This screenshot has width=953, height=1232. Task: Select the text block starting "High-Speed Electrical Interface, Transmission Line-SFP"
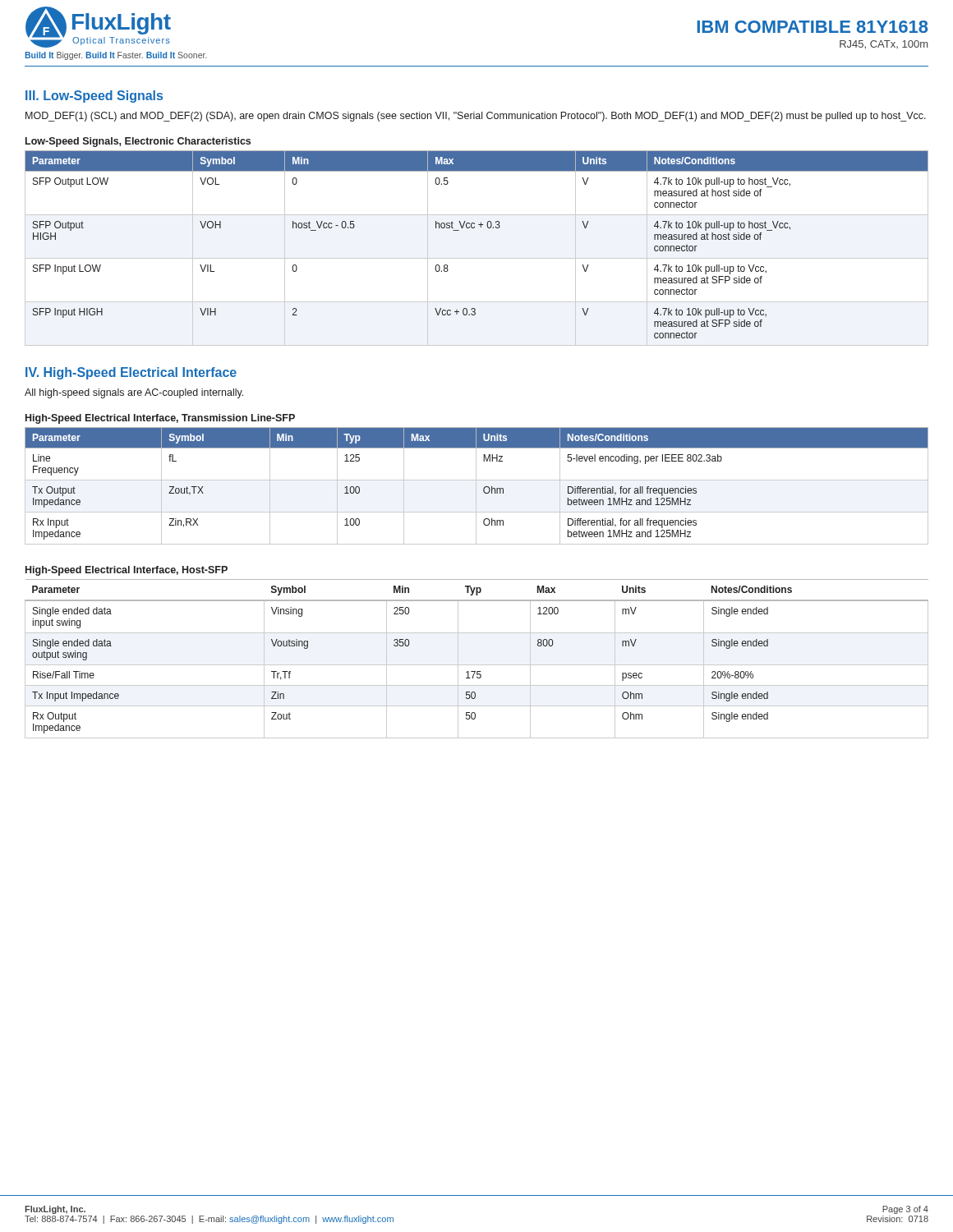click(x=160, y=418)
